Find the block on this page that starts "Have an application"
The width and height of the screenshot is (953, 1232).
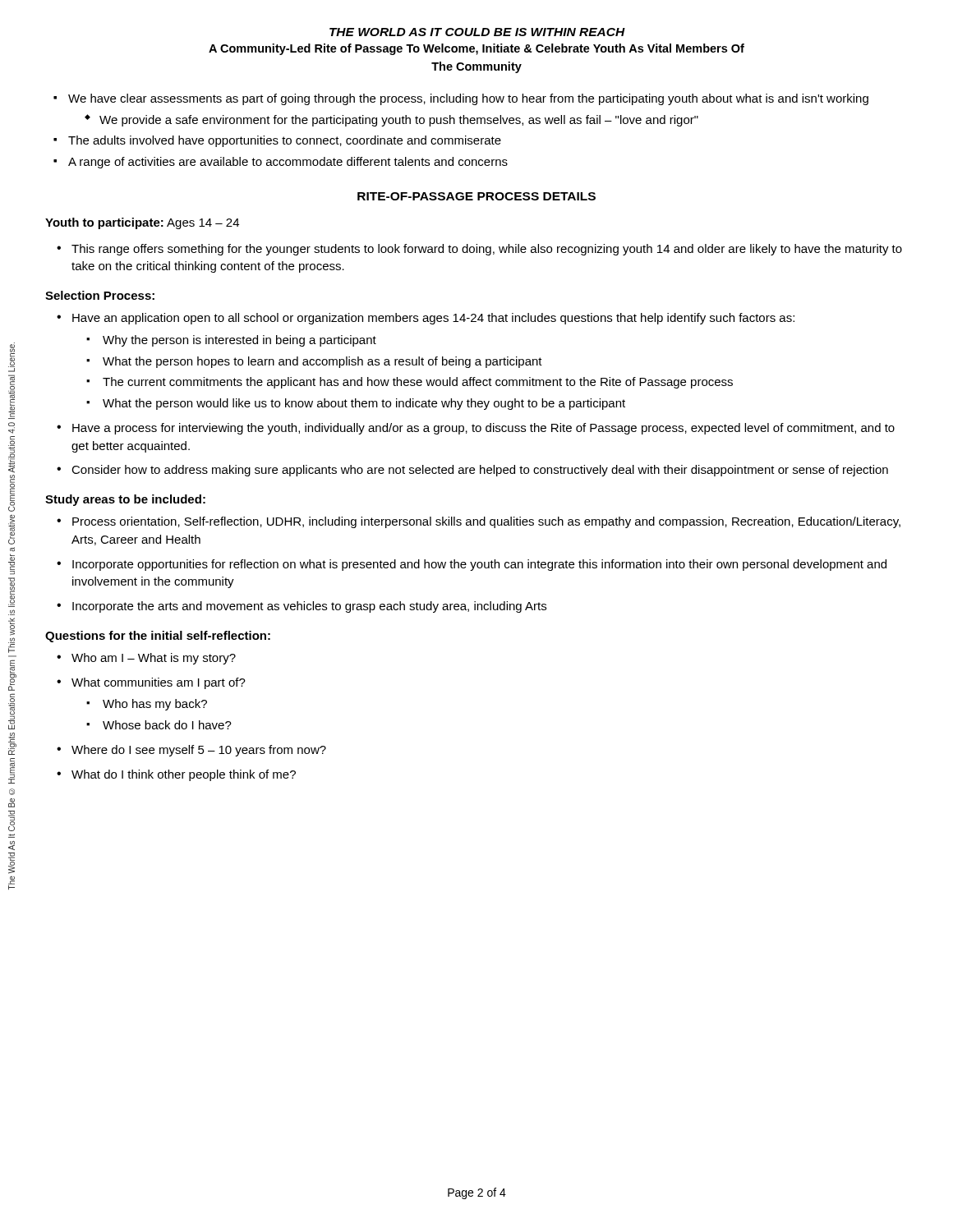(x=490, y=361)
